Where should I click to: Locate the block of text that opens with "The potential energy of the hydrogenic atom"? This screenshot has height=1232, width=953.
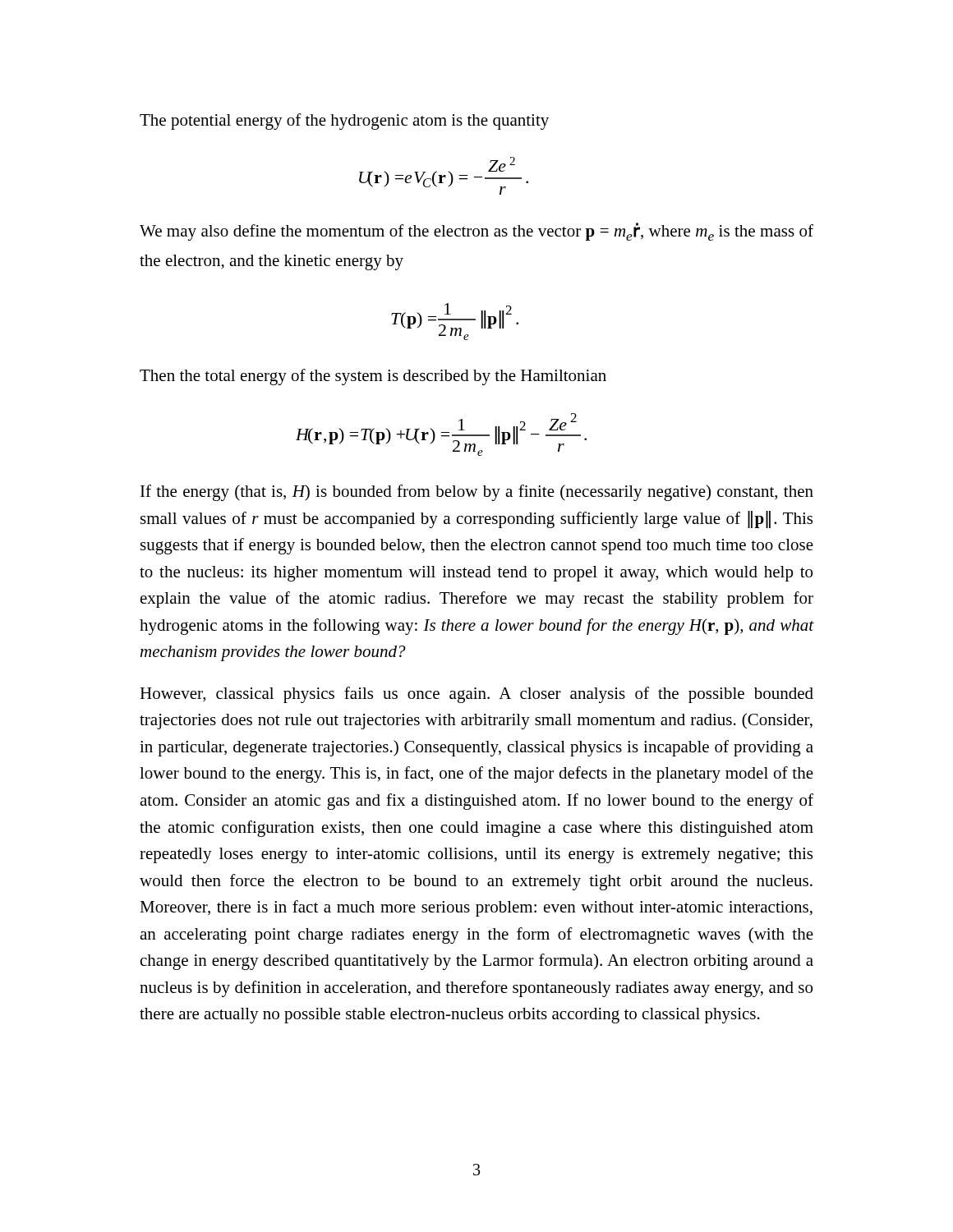click(344, 120)
